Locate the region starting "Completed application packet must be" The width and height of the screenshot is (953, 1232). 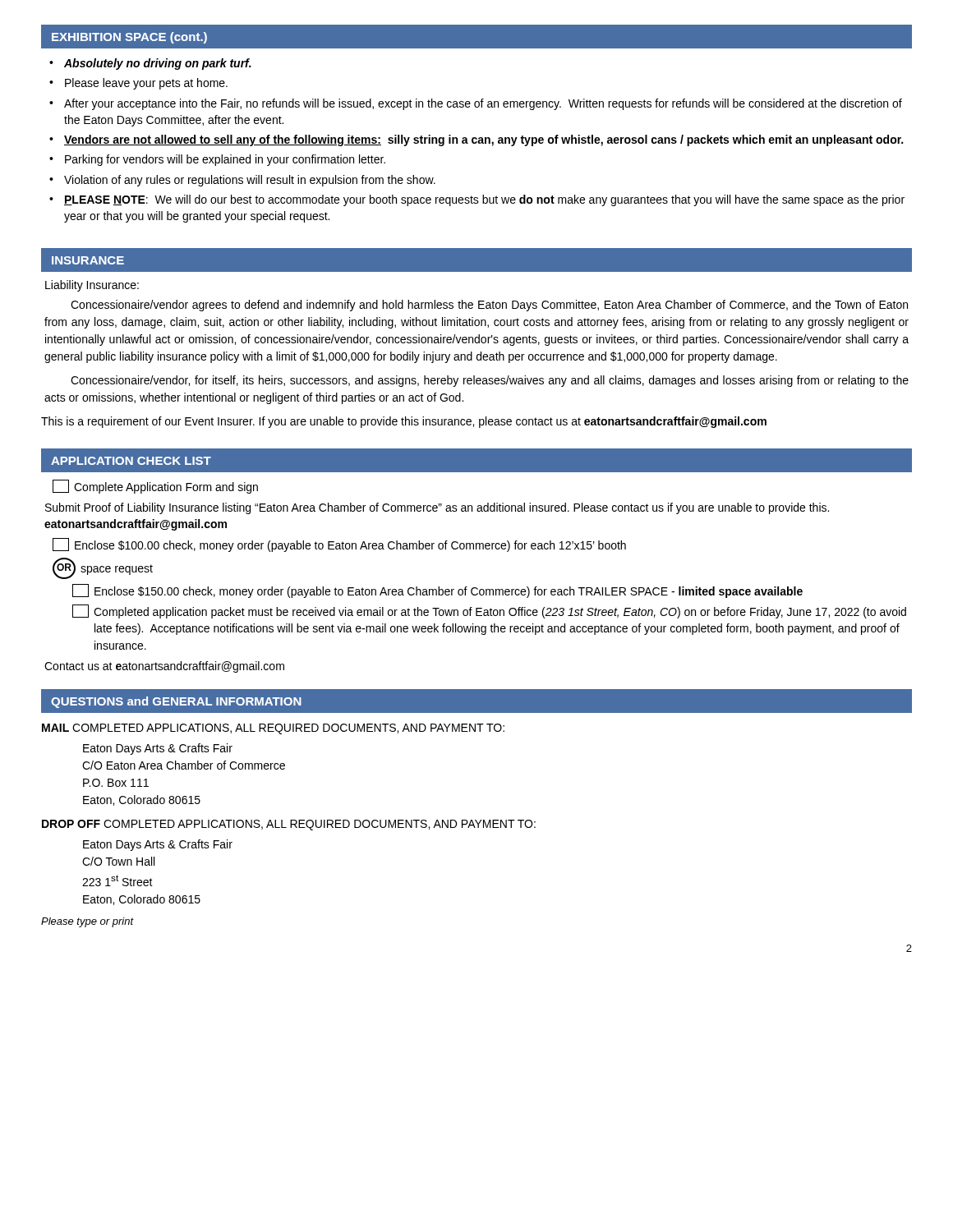[492, 629]
